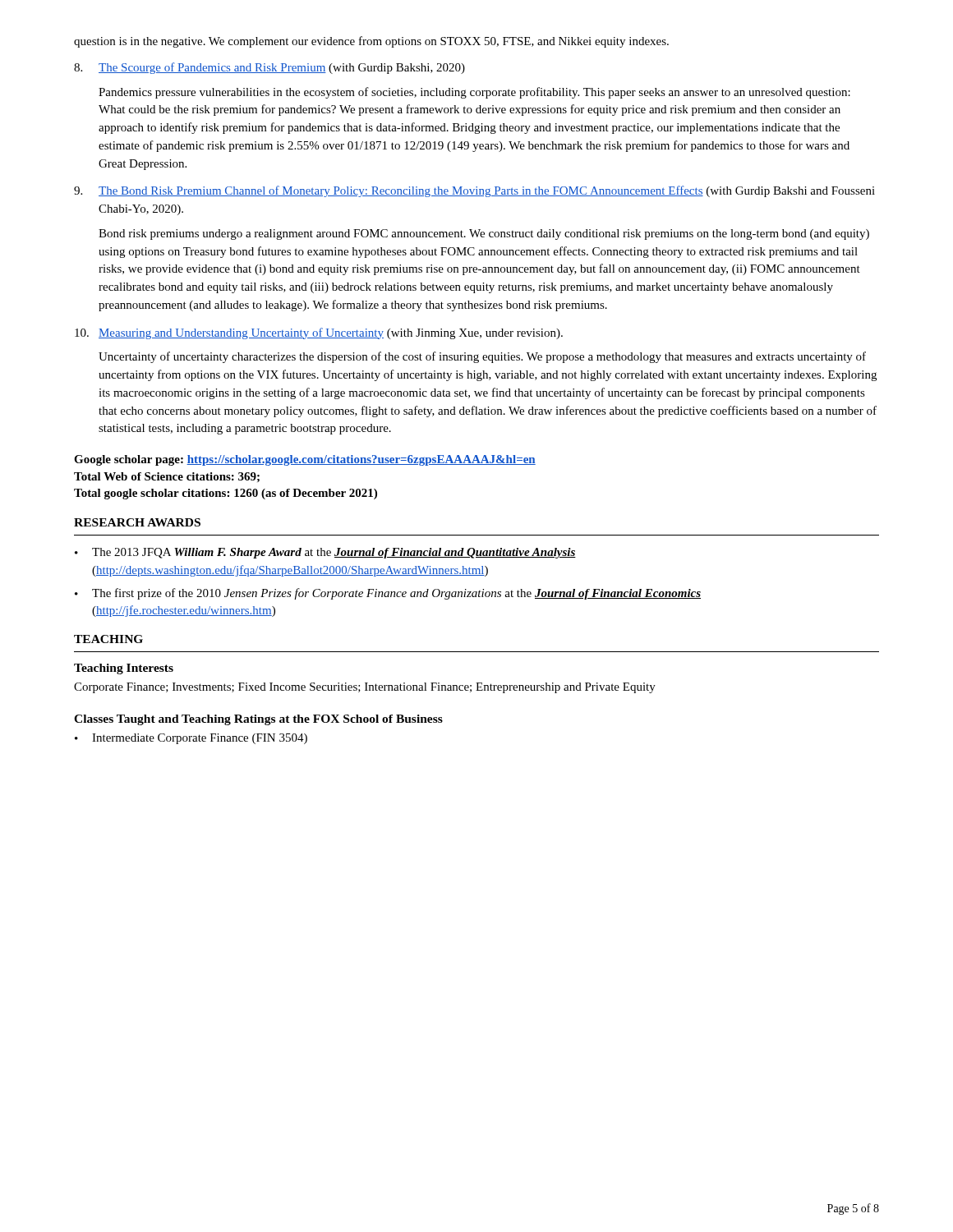Navigate to the text starting "• The first prize of the"
This screenshot has width=953, height=1232.
[x=476, y=602]
